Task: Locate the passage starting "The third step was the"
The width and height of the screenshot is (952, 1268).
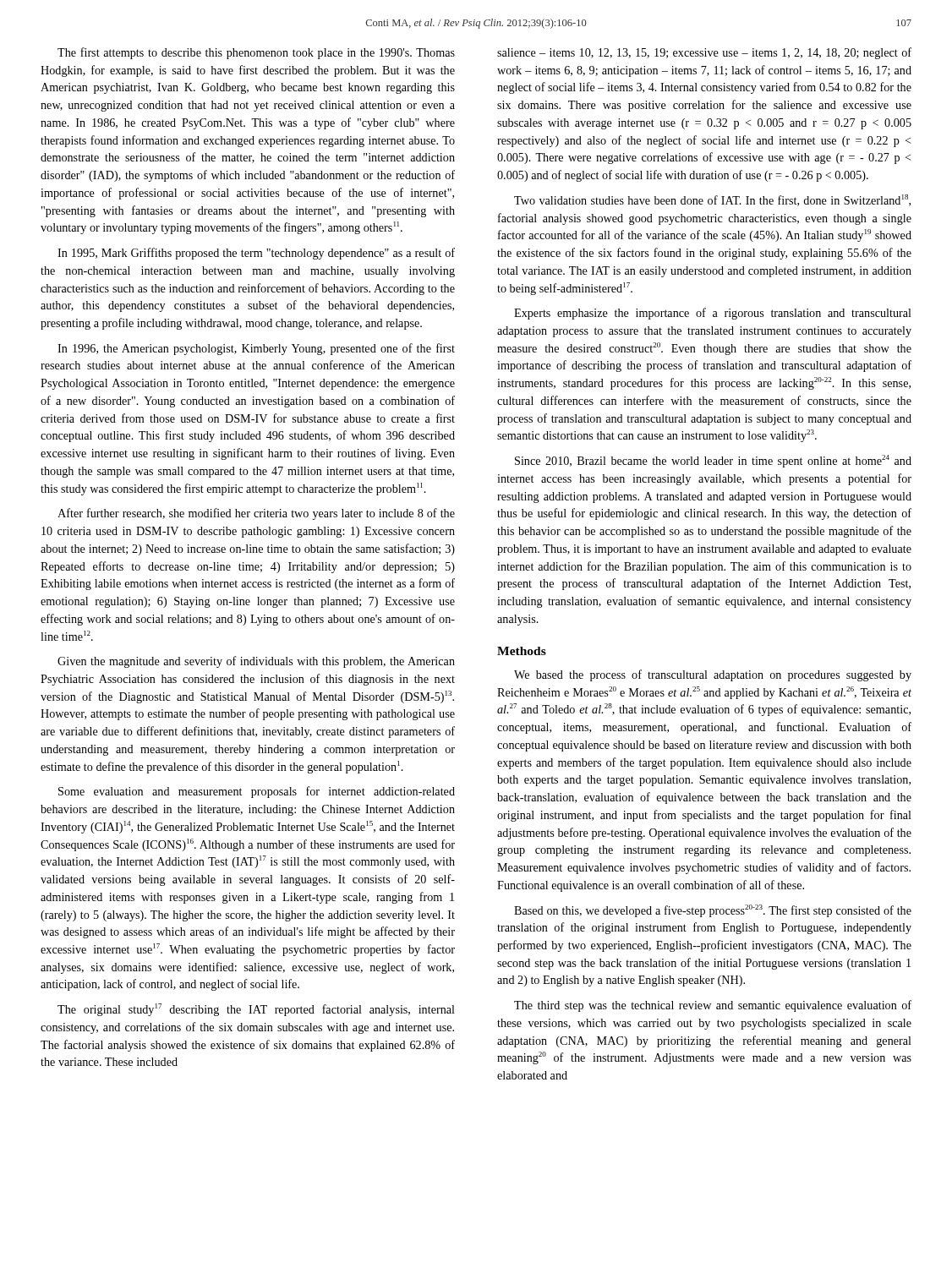Action: click(x=704, y=1041)
